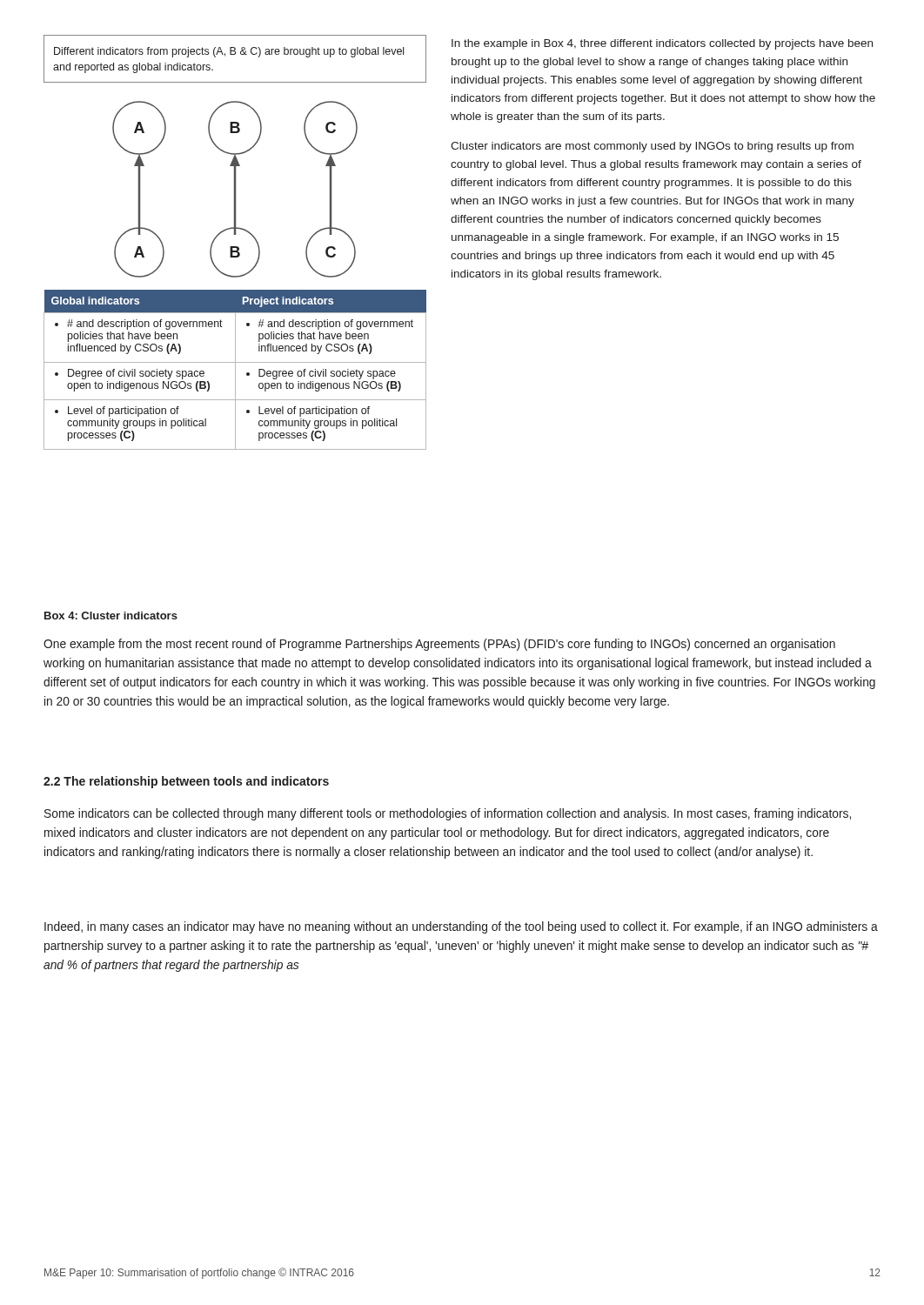Screen dimensions: 1305x924
Task: Click on the text block with the text "In the example"
Action: (665, 159)
